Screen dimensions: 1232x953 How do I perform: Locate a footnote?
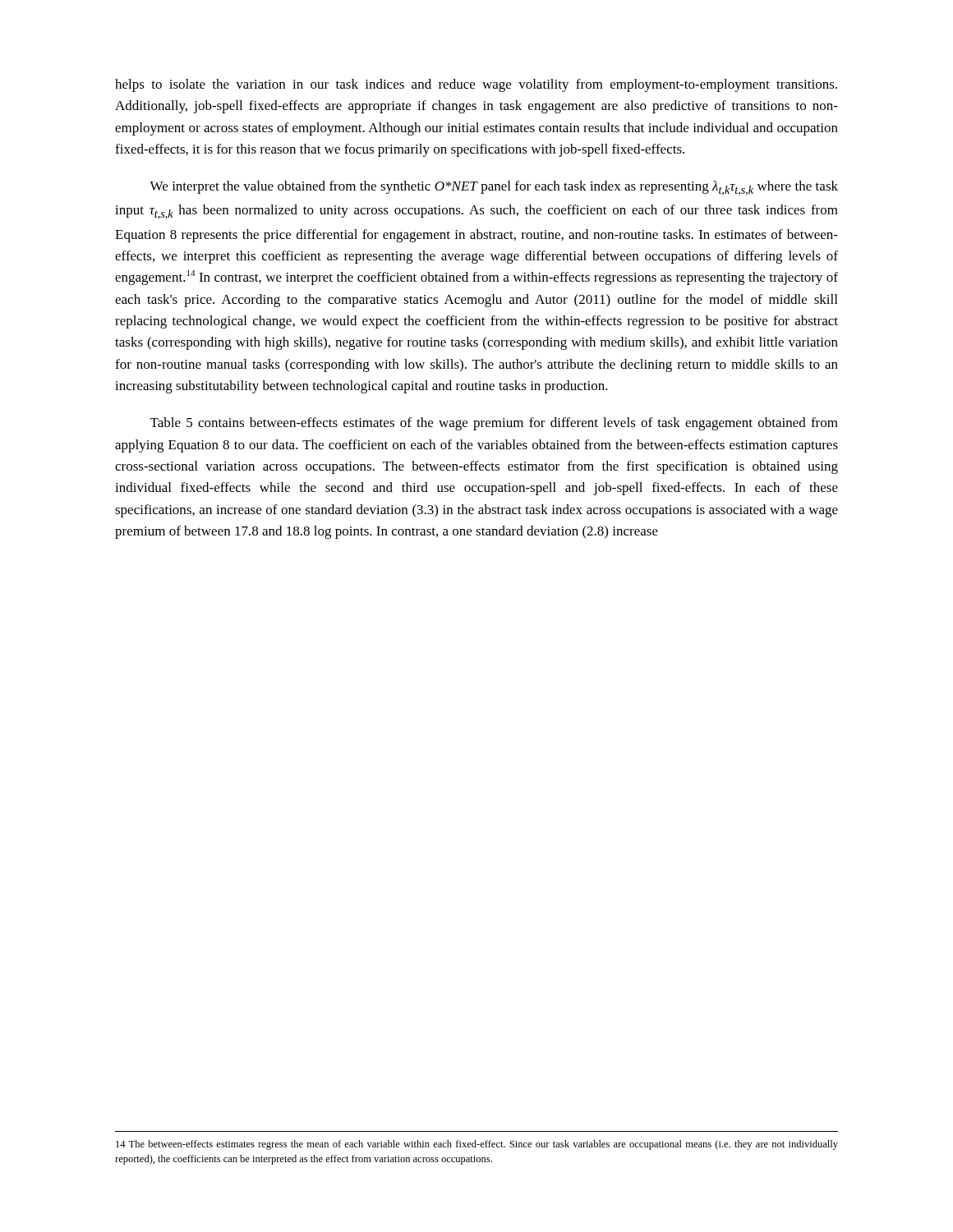pos(476,1151)
